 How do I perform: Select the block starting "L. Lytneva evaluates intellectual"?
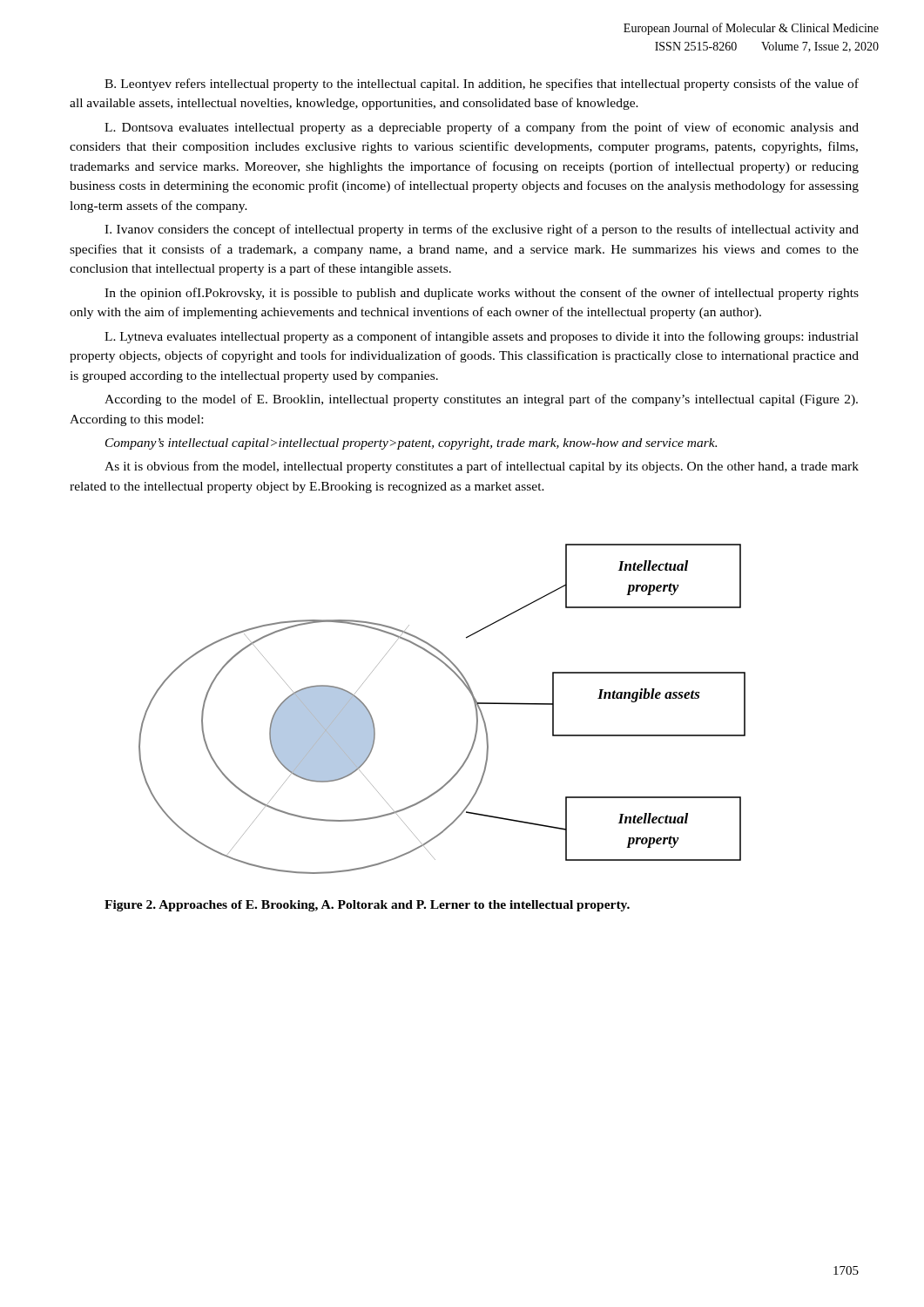pyautogui.click(x=464, y=356)
